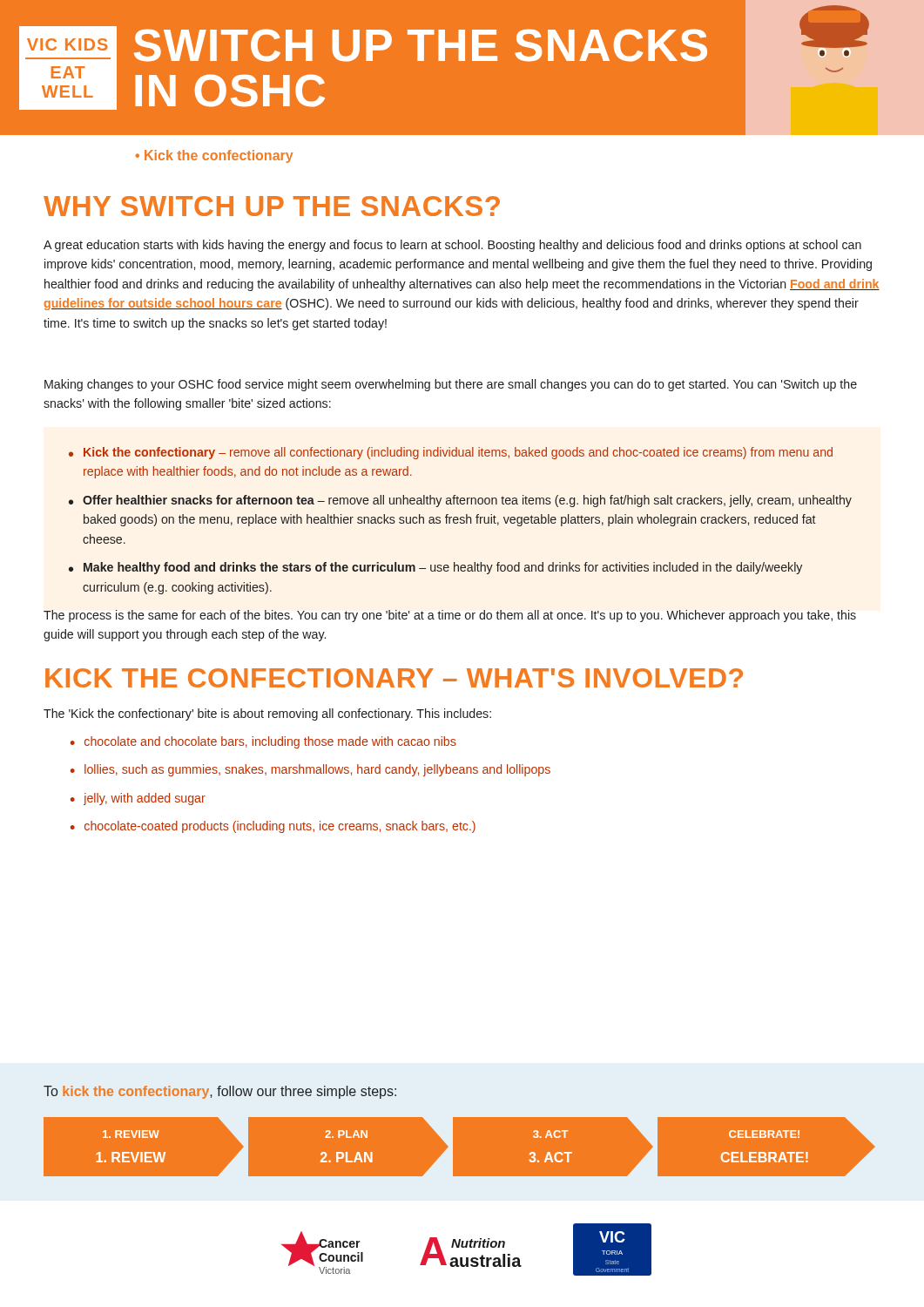
Task: Select the text block that says "The process is the same for"
Action: point(450,625)
